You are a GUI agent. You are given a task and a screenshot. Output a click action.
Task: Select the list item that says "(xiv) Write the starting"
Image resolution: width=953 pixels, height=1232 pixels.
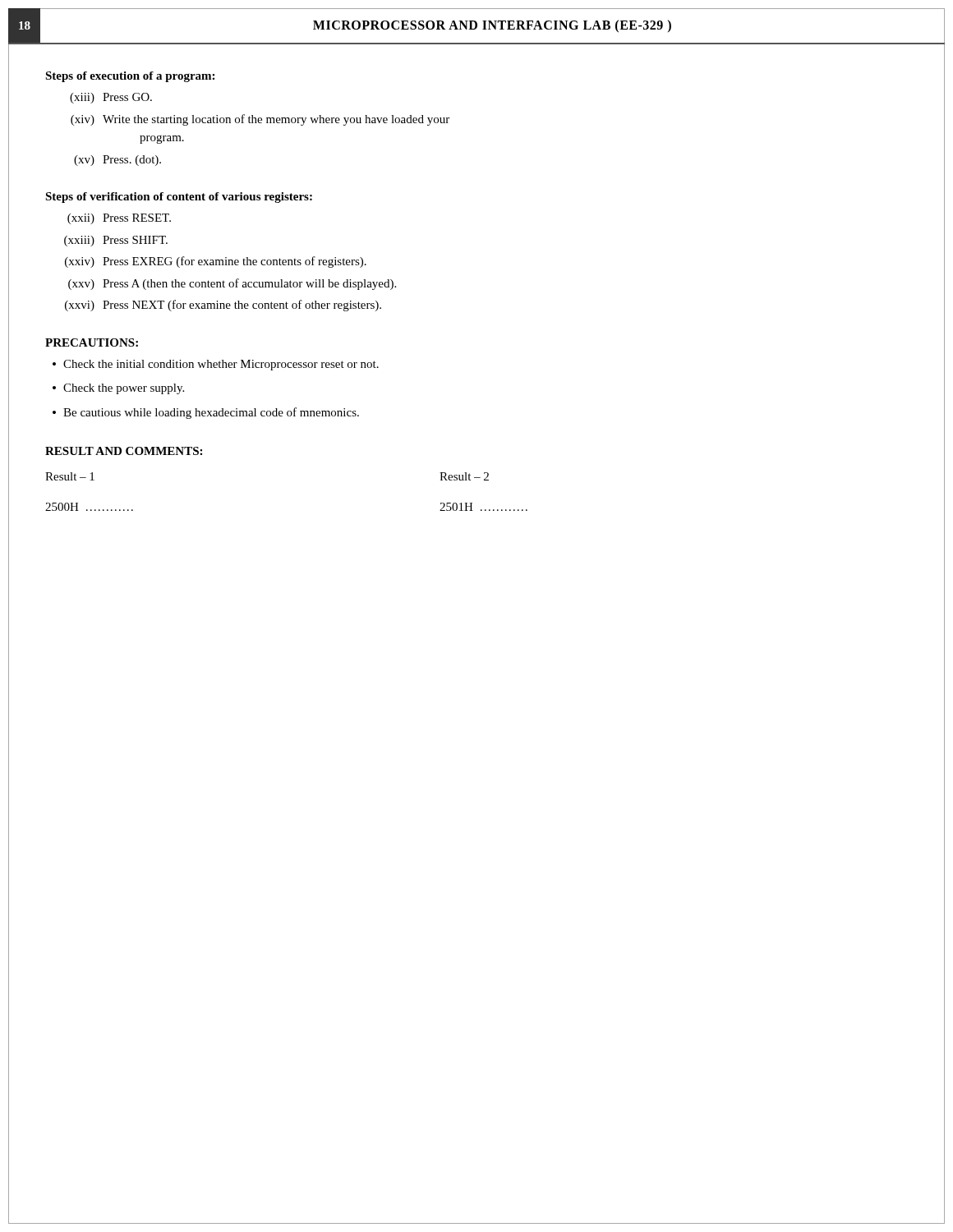tap(260, 120)
